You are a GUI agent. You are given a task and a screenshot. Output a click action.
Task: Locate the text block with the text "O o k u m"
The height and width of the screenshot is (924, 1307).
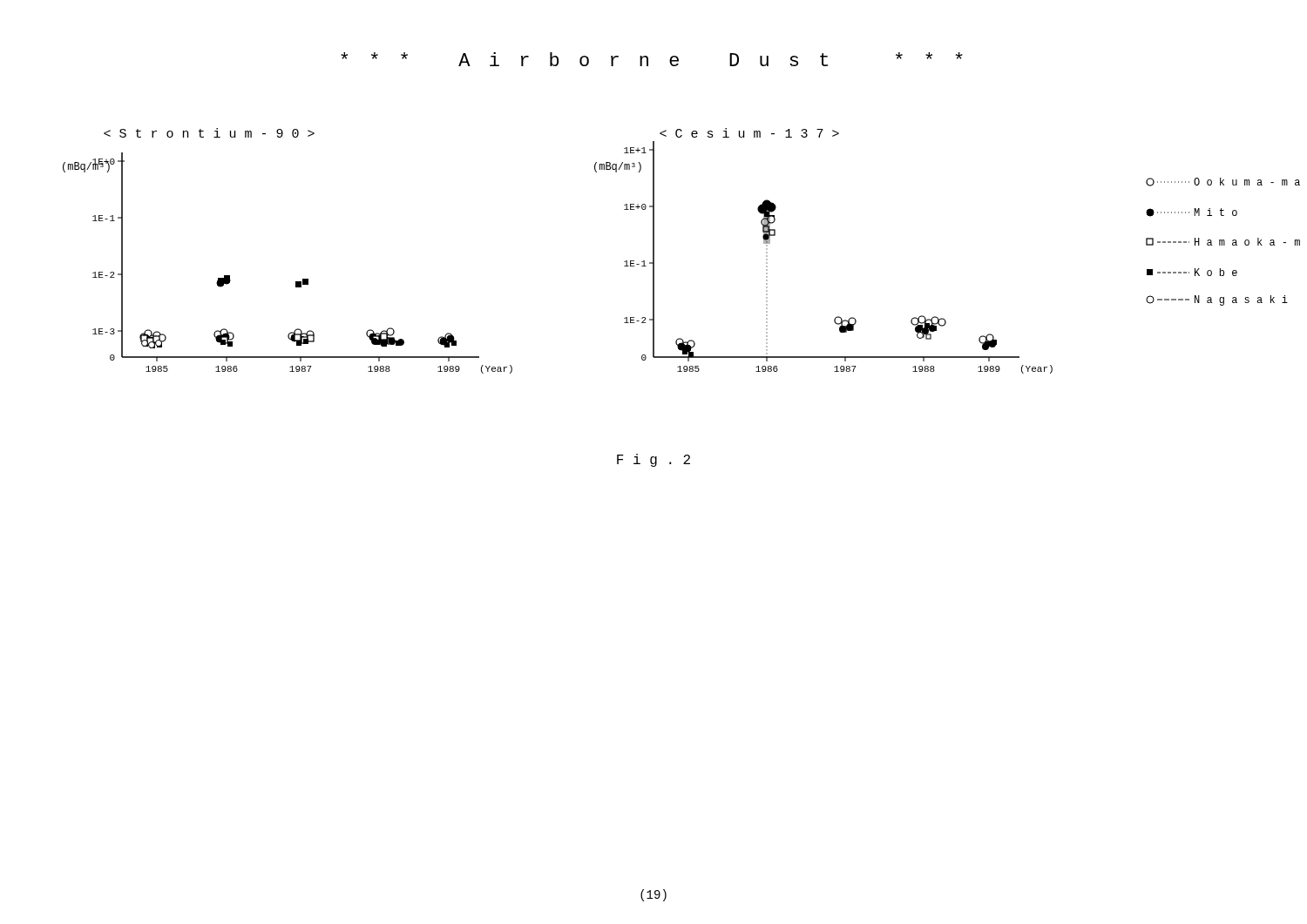click(1222, 246)
